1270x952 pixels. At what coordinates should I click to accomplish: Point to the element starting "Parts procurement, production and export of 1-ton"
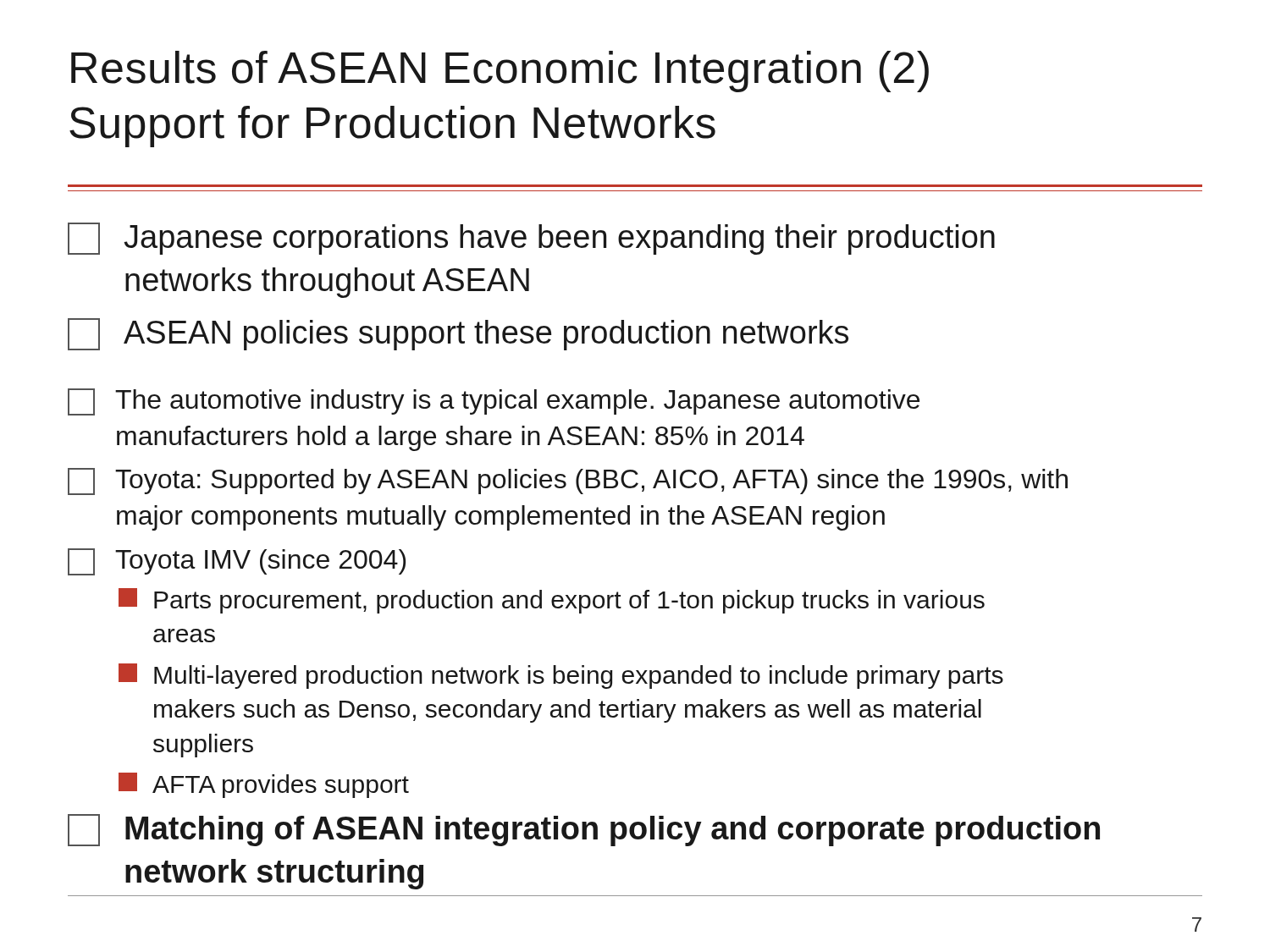[660, 617]
